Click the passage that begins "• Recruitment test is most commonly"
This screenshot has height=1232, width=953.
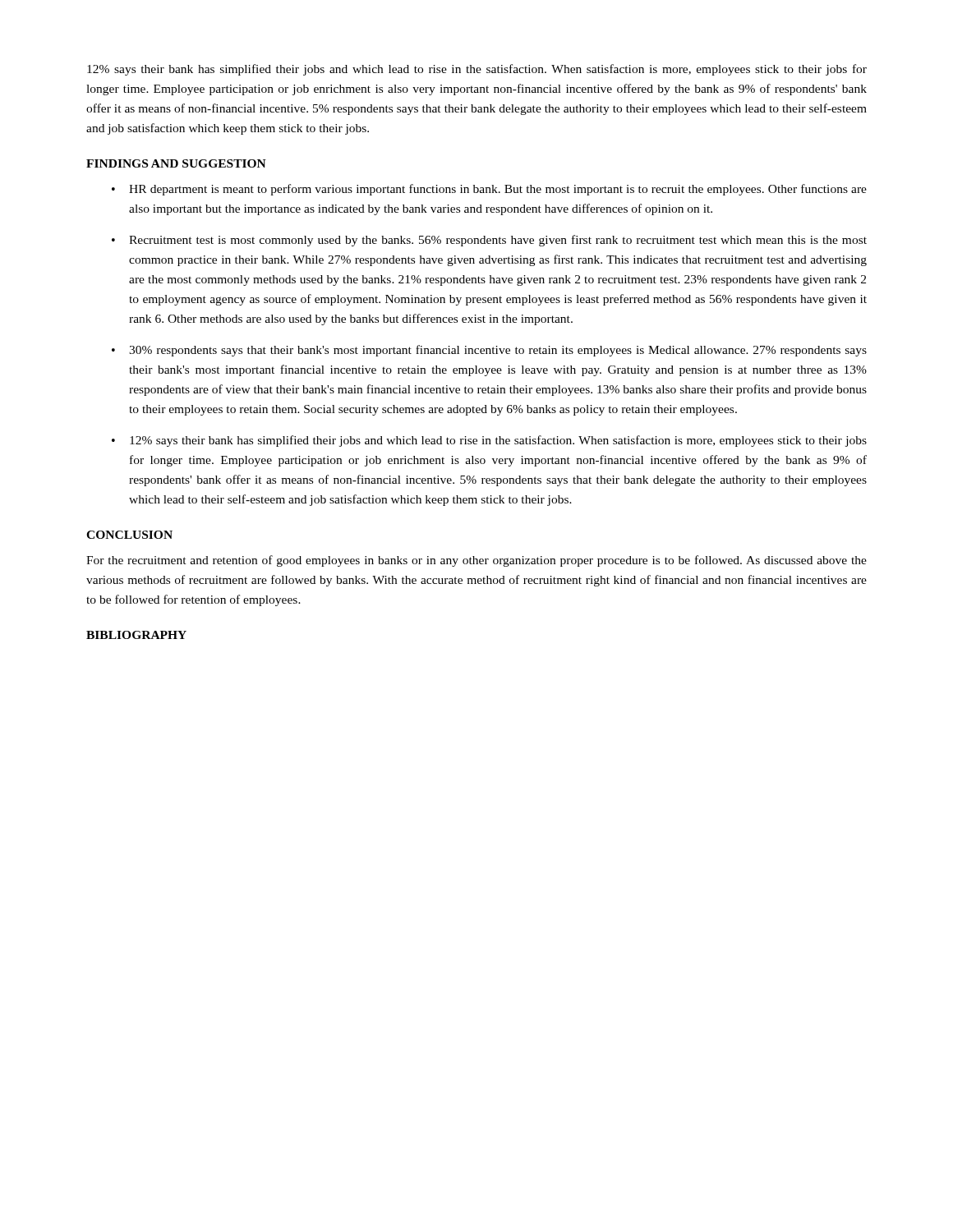[x=489, y=279]
